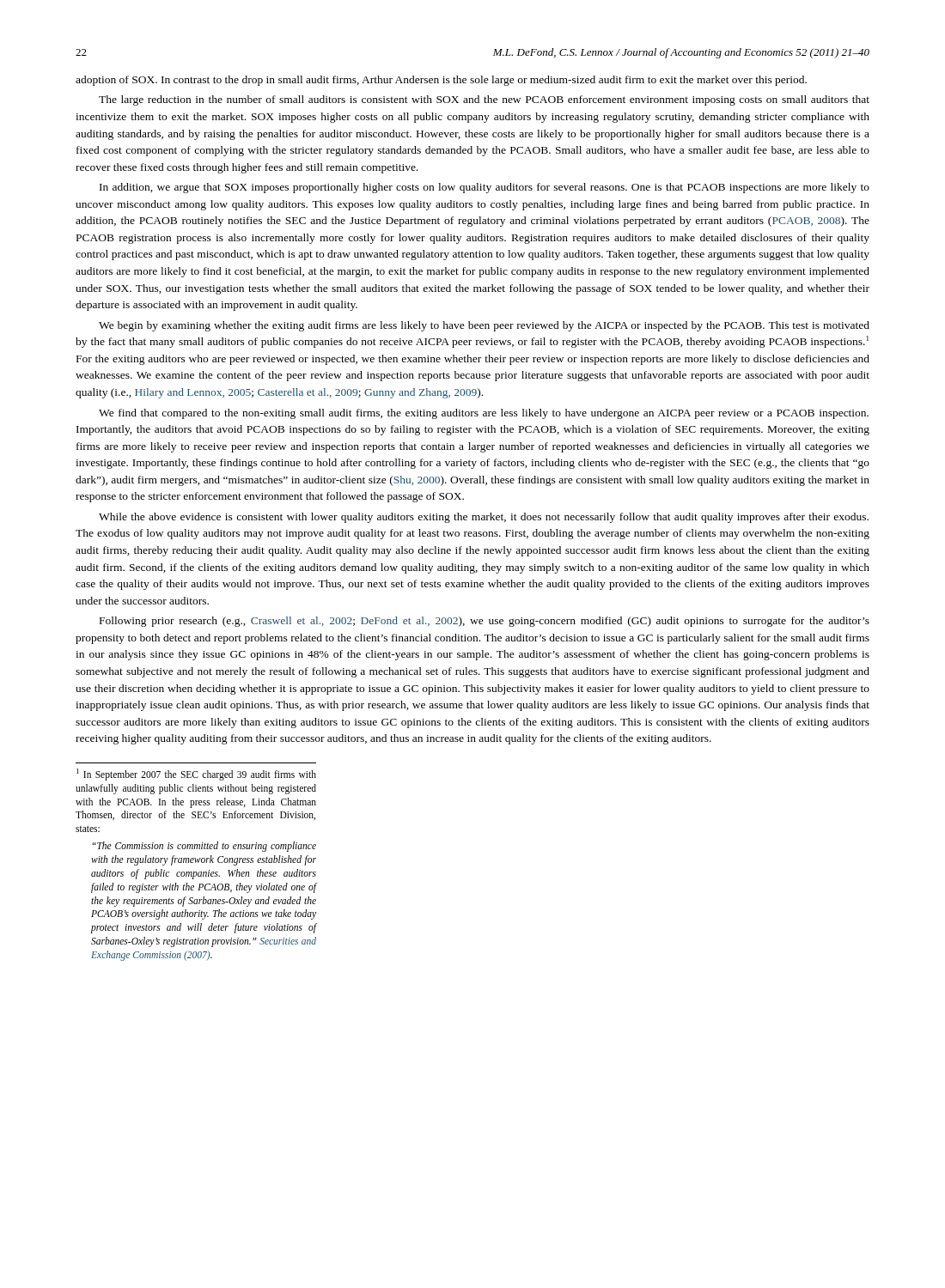
Task: Where is the passage that starts "In addition, we argue that SOX"?
Action: (472, 246)
